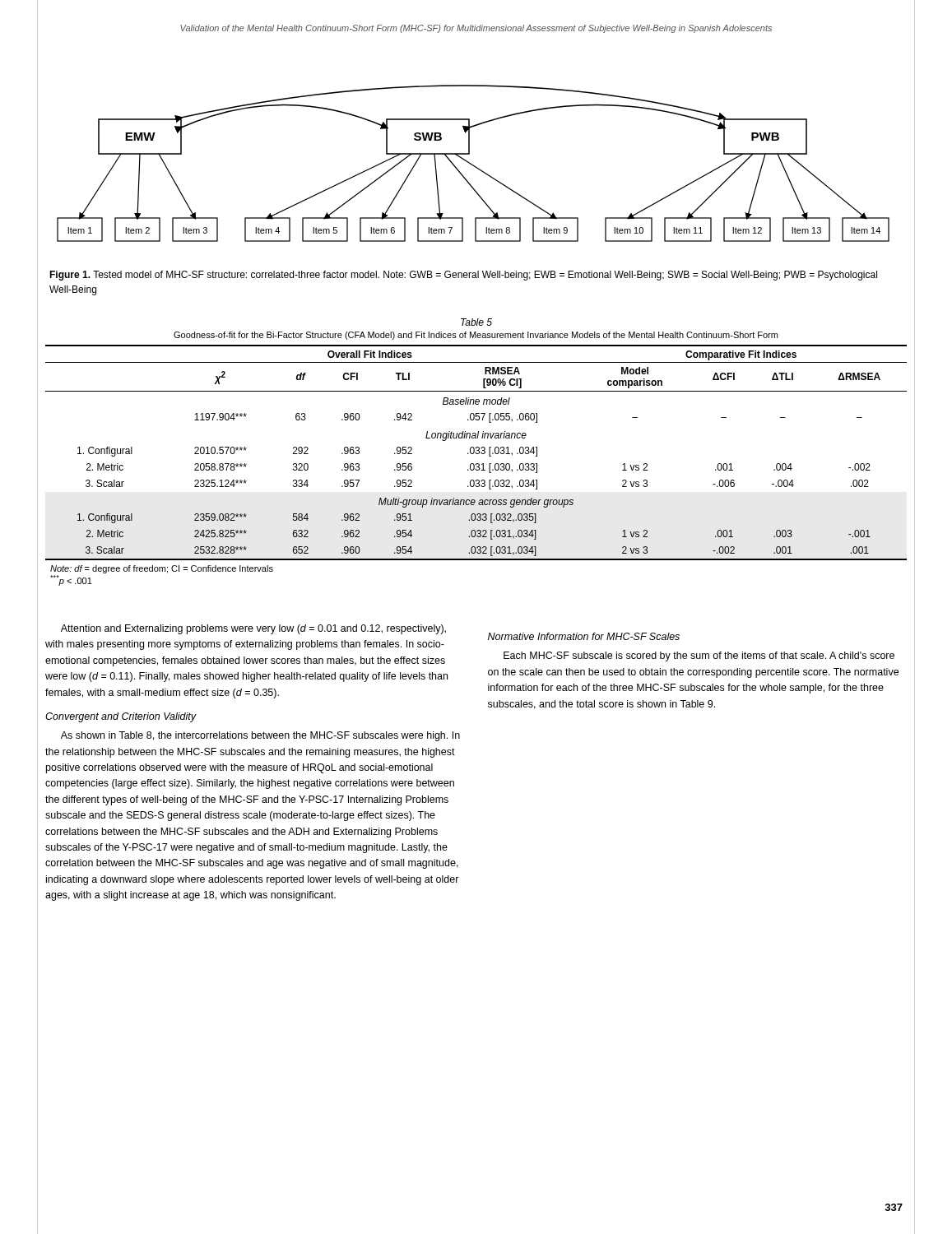Screen dimensions: 1234x952
Task: Click on the text block that says "As shown in"
Action: pos(255,816)
